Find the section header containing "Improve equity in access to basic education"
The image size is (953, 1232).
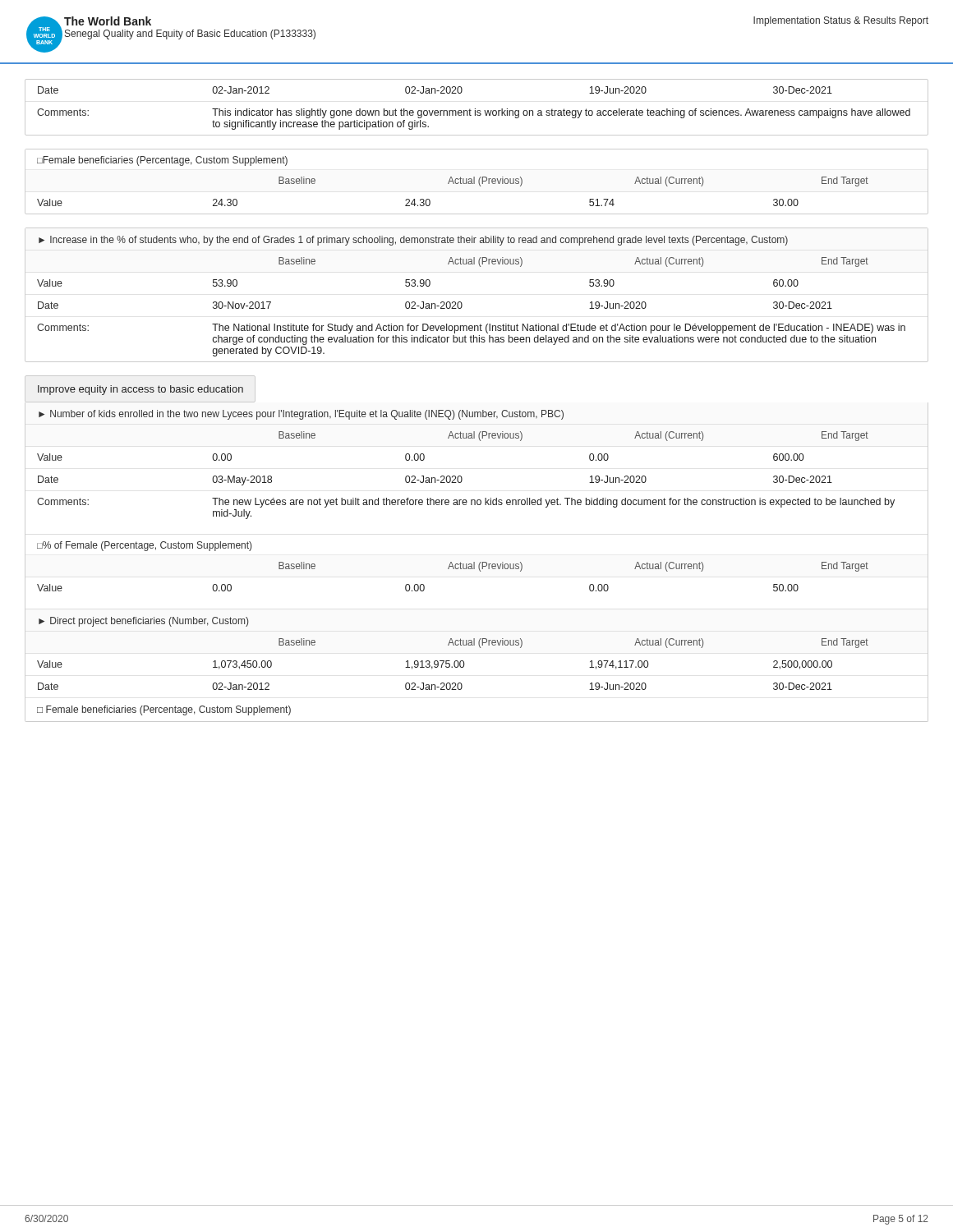[140, 389]
